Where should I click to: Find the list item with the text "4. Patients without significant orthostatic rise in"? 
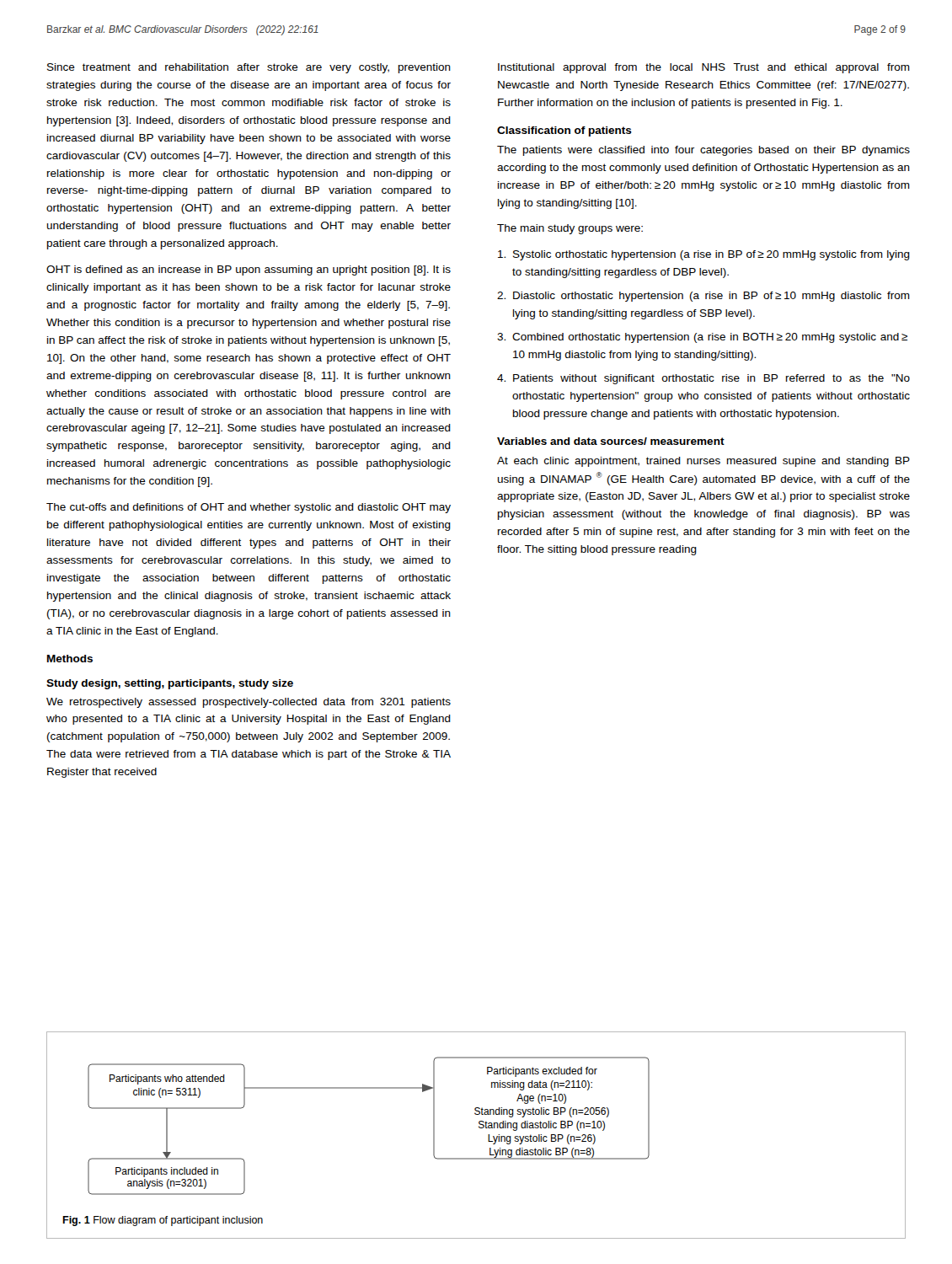click(x=703, y=396)
